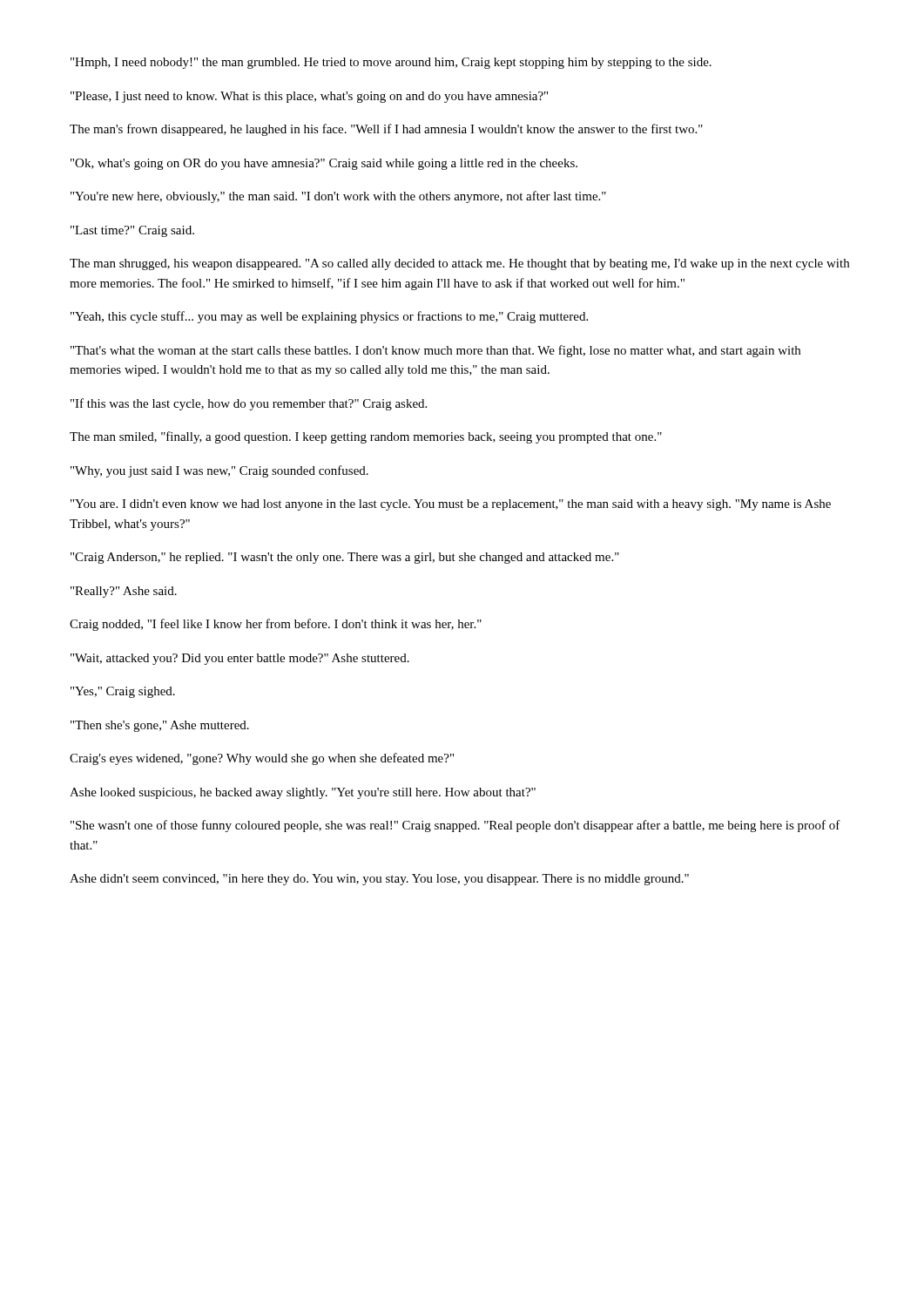The height and width of the screenshot is (1307, 924).
Task: Locate the text starting ""Please, I just need"
Action: pos(309,95)
